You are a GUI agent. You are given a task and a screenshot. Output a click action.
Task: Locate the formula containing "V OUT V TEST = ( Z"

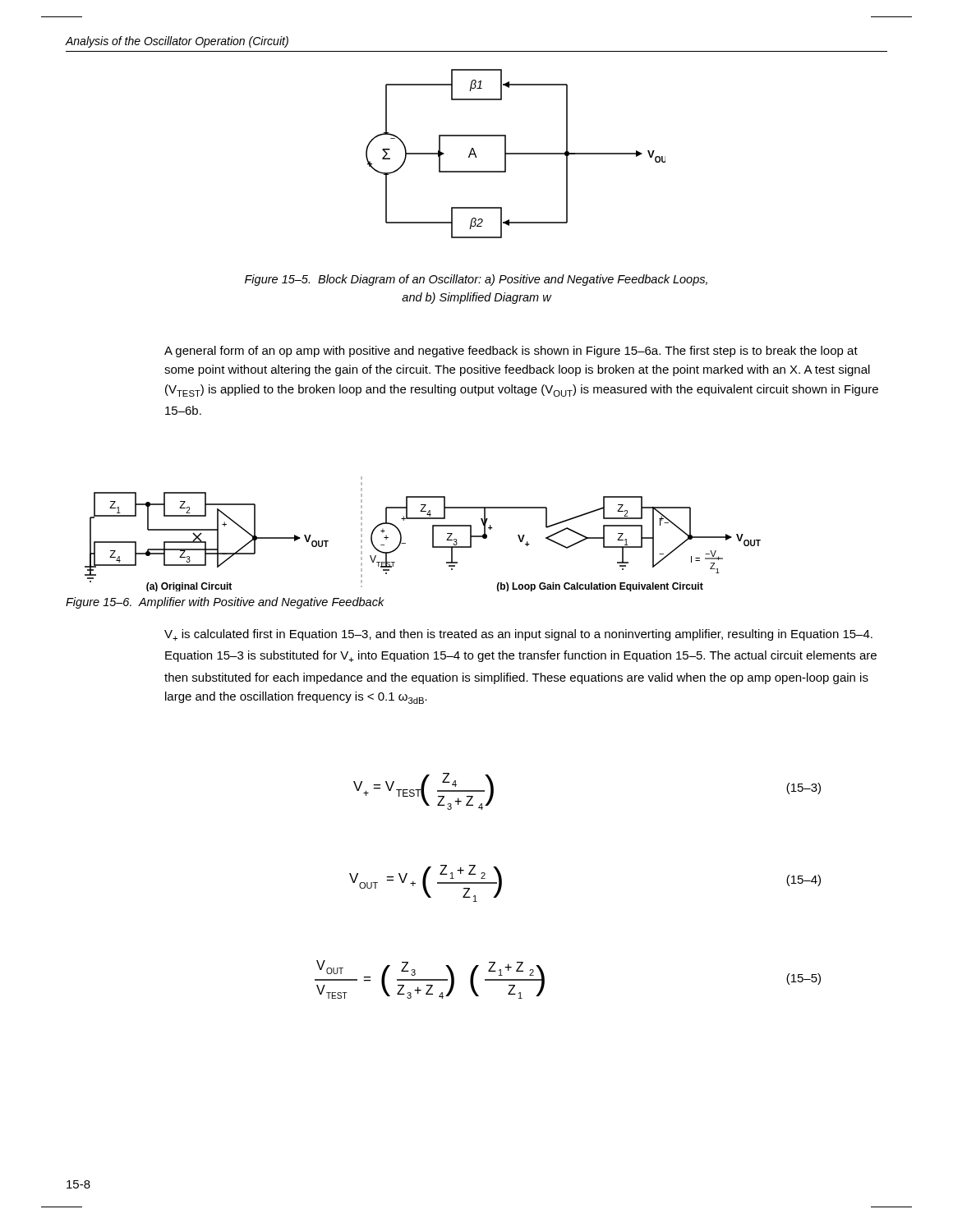click(x=476, y=977)
